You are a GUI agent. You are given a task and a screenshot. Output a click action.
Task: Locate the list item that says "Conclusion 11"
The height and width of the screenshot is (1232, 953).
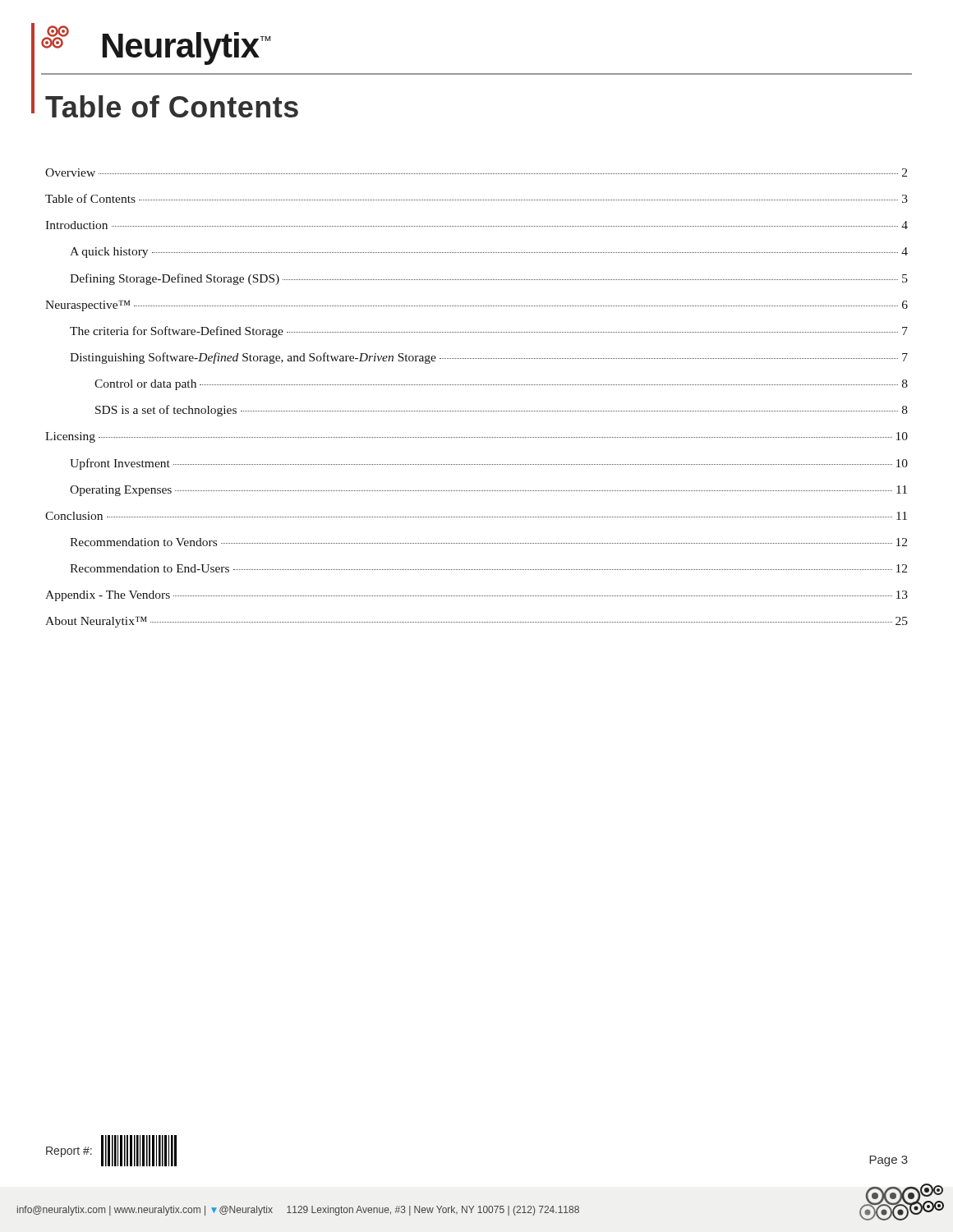pyautogui.click(x=476, y=516)
